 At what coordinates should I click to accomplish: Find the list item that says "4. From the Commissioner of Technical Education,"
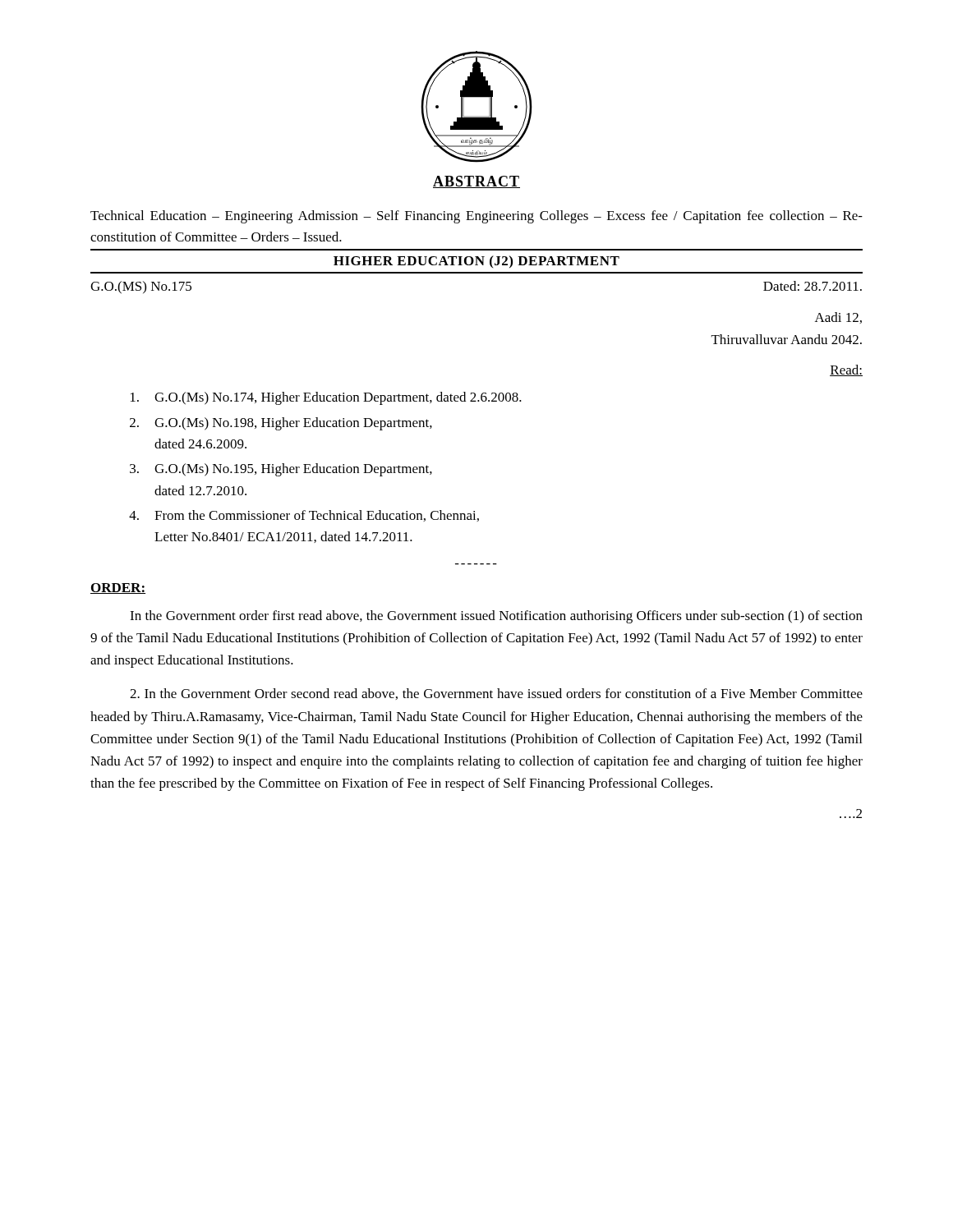click(x=476, y=527)
